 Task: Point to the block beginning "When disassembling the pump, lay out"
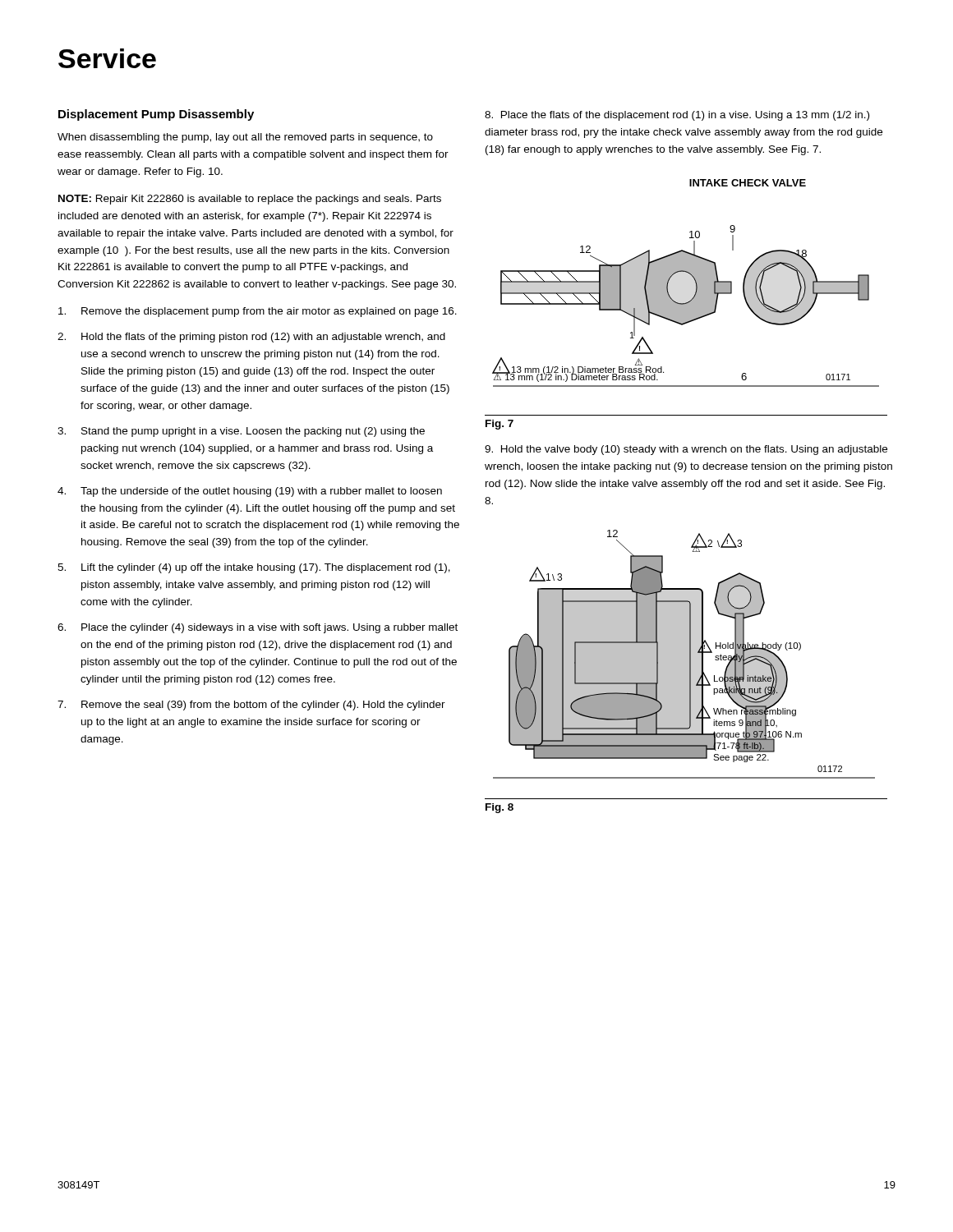tap(253, 154)
